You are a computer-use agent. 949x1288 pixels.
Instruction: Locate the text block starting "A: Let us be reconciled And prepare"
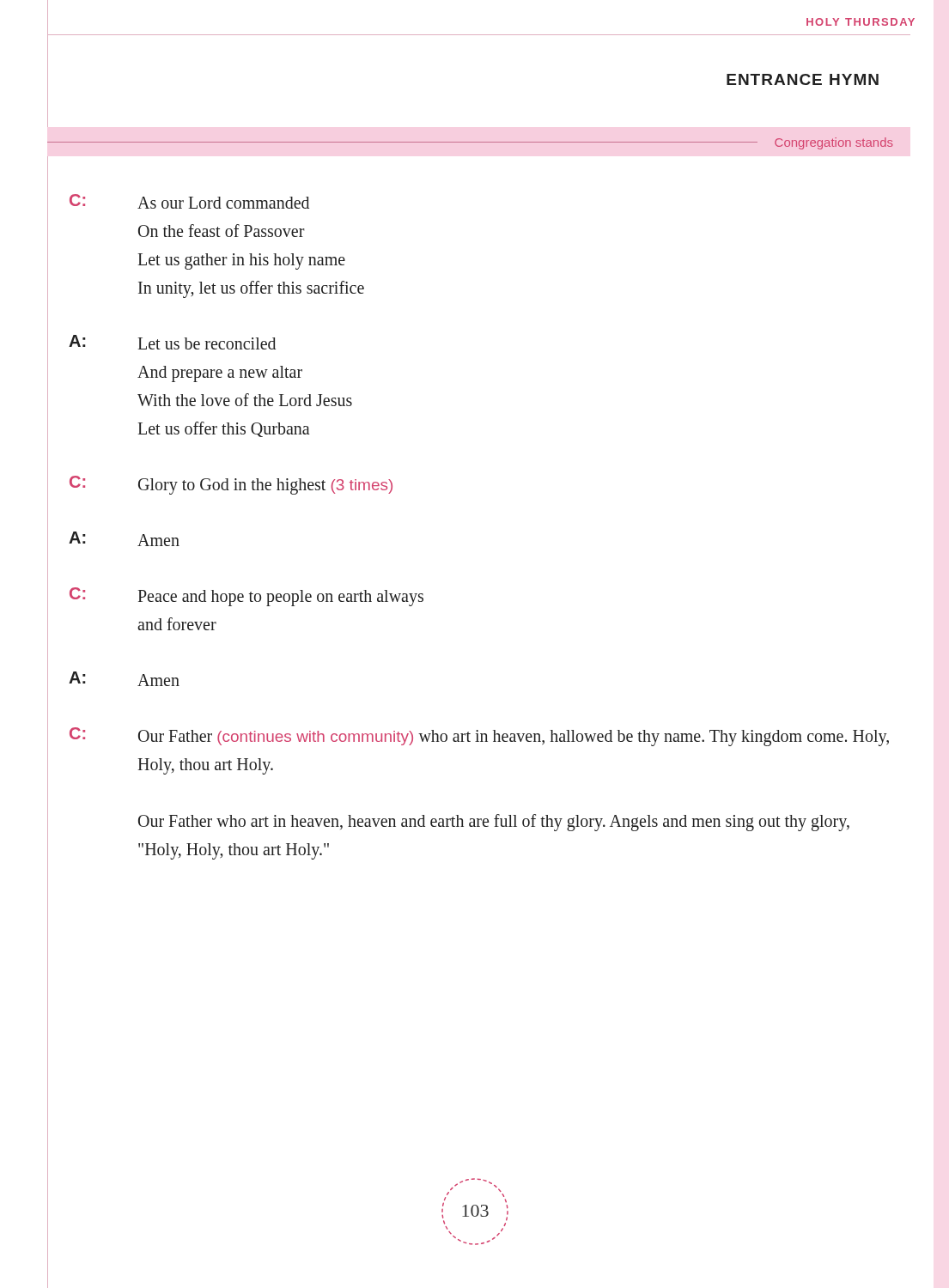pyautogui.click(x=172, y=342)
